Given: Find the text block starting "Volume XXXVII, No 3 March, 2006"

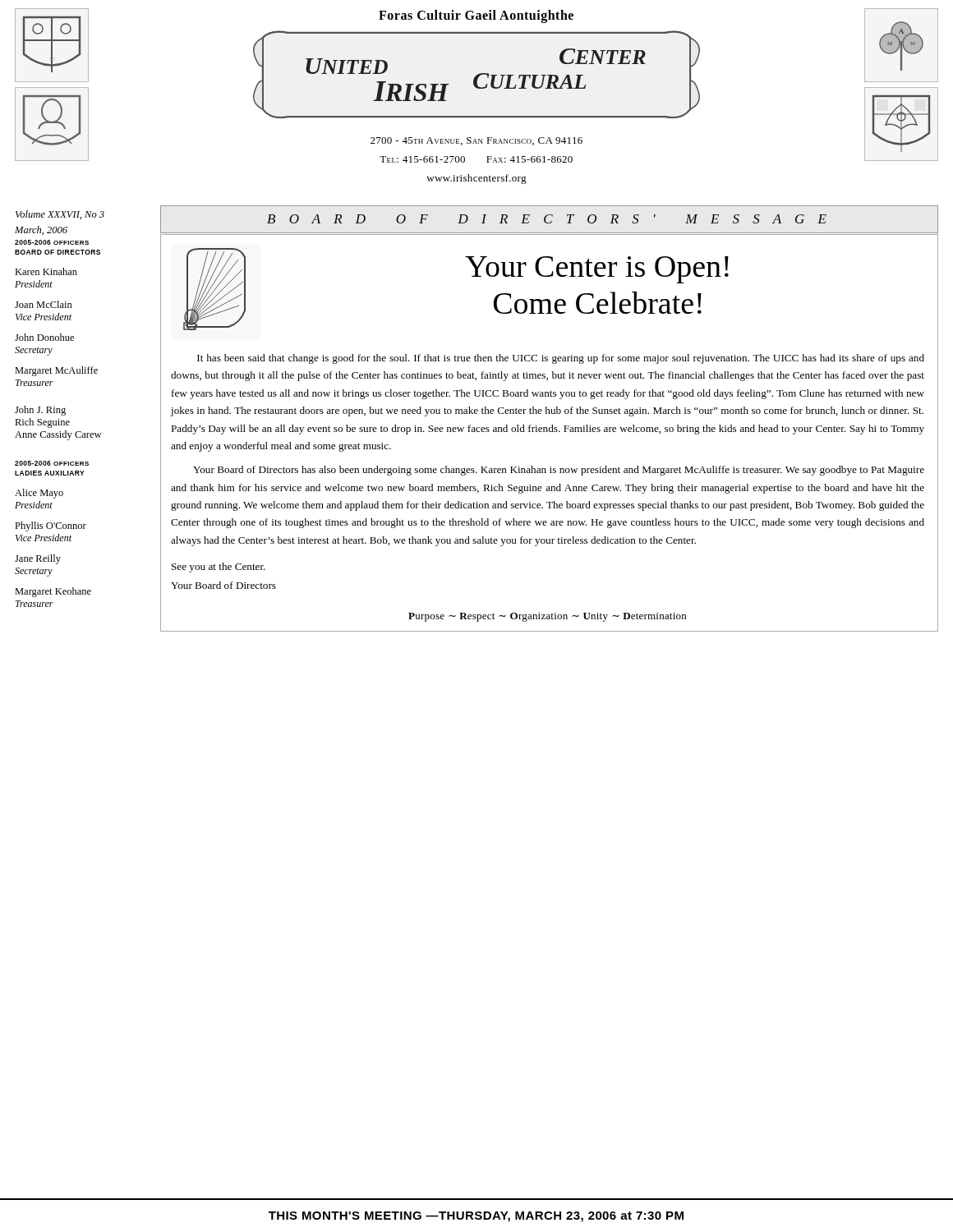Looking at the screenshot, I should tap(60, 222).
